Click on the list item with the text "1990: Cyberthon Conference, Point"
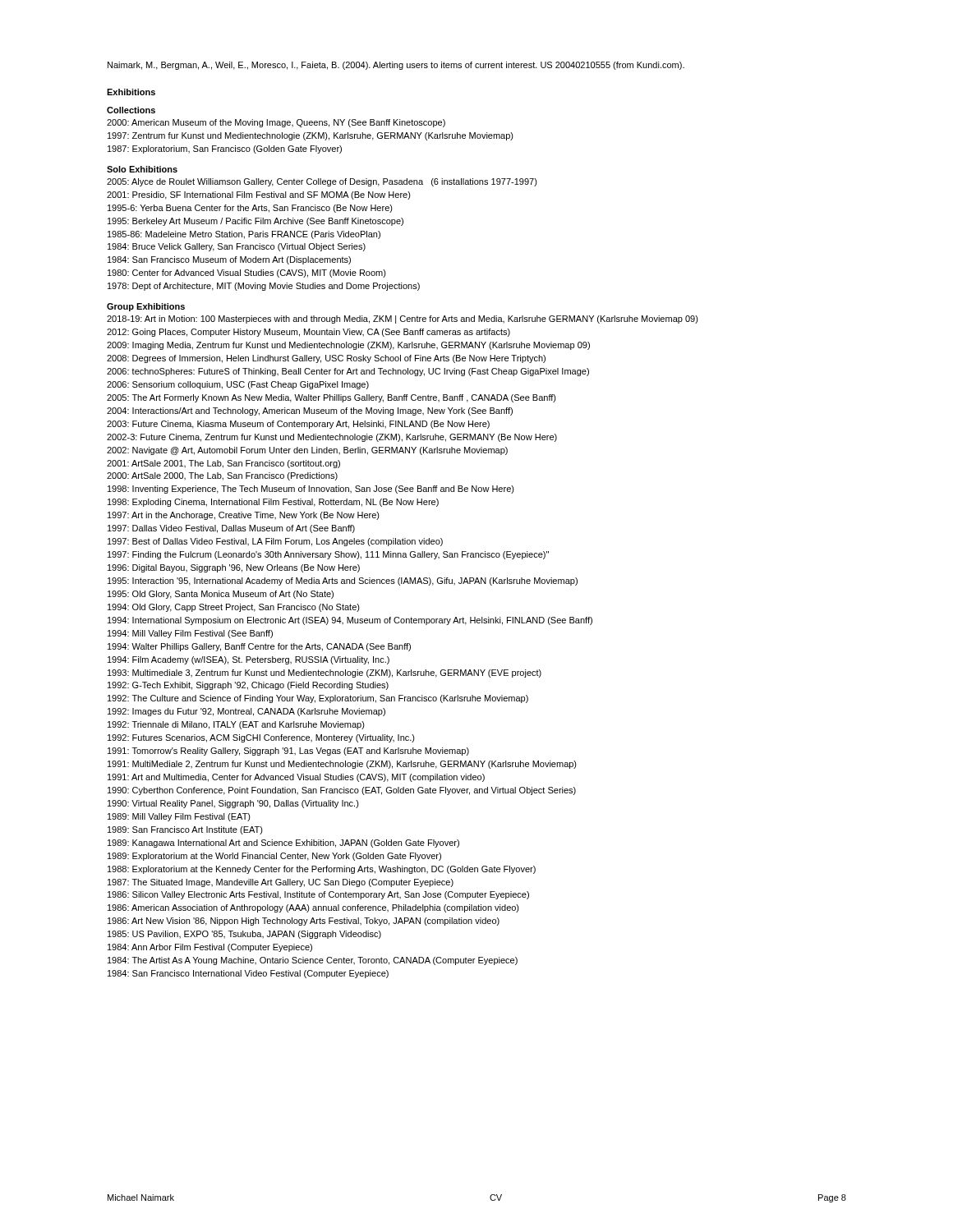Image resolution: width=953 pixels, height=1232 pixels. click(x=342, y=790)
